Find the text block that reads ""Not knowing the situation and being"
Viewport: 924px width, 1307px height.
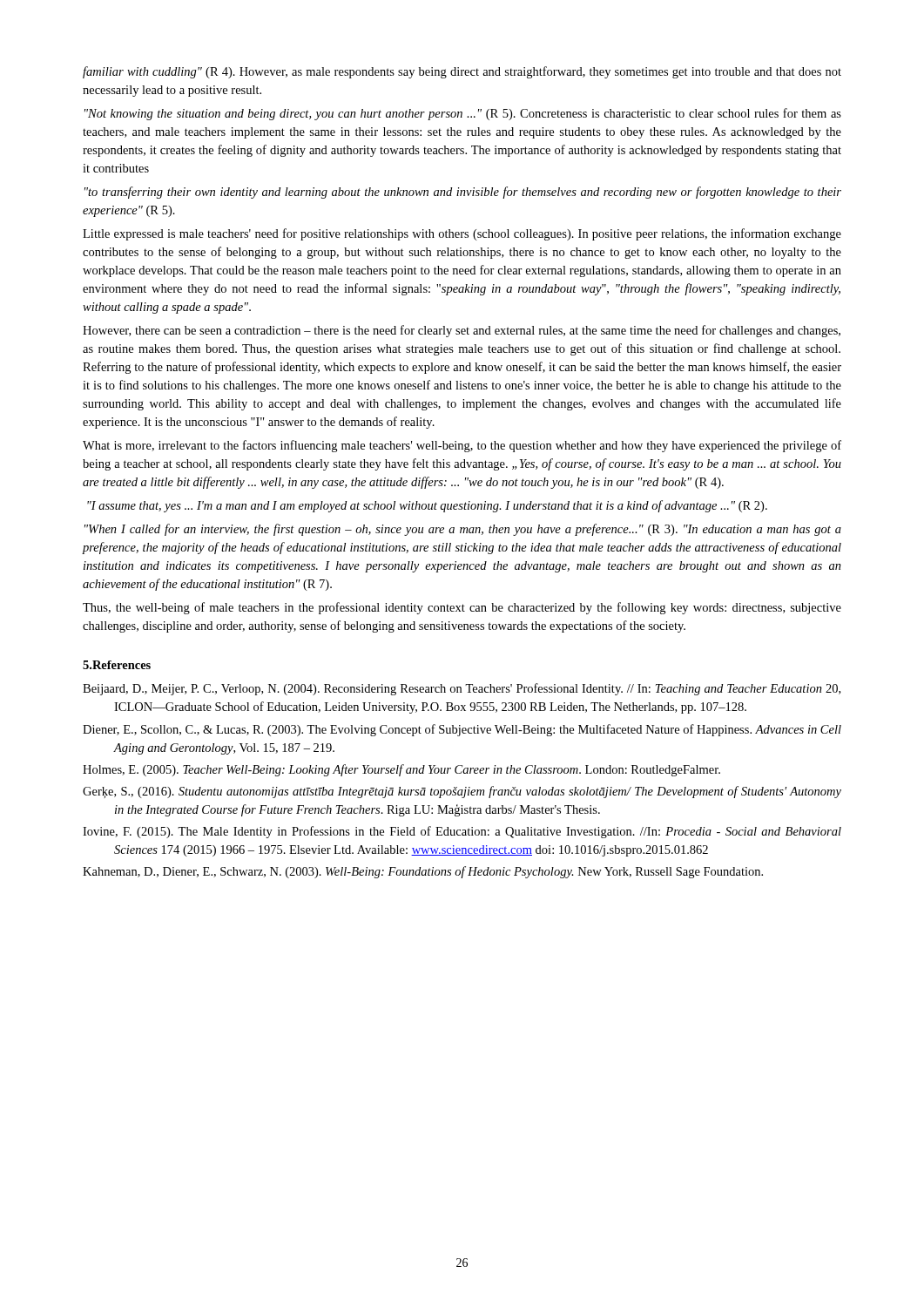click(x=462, y=141)
